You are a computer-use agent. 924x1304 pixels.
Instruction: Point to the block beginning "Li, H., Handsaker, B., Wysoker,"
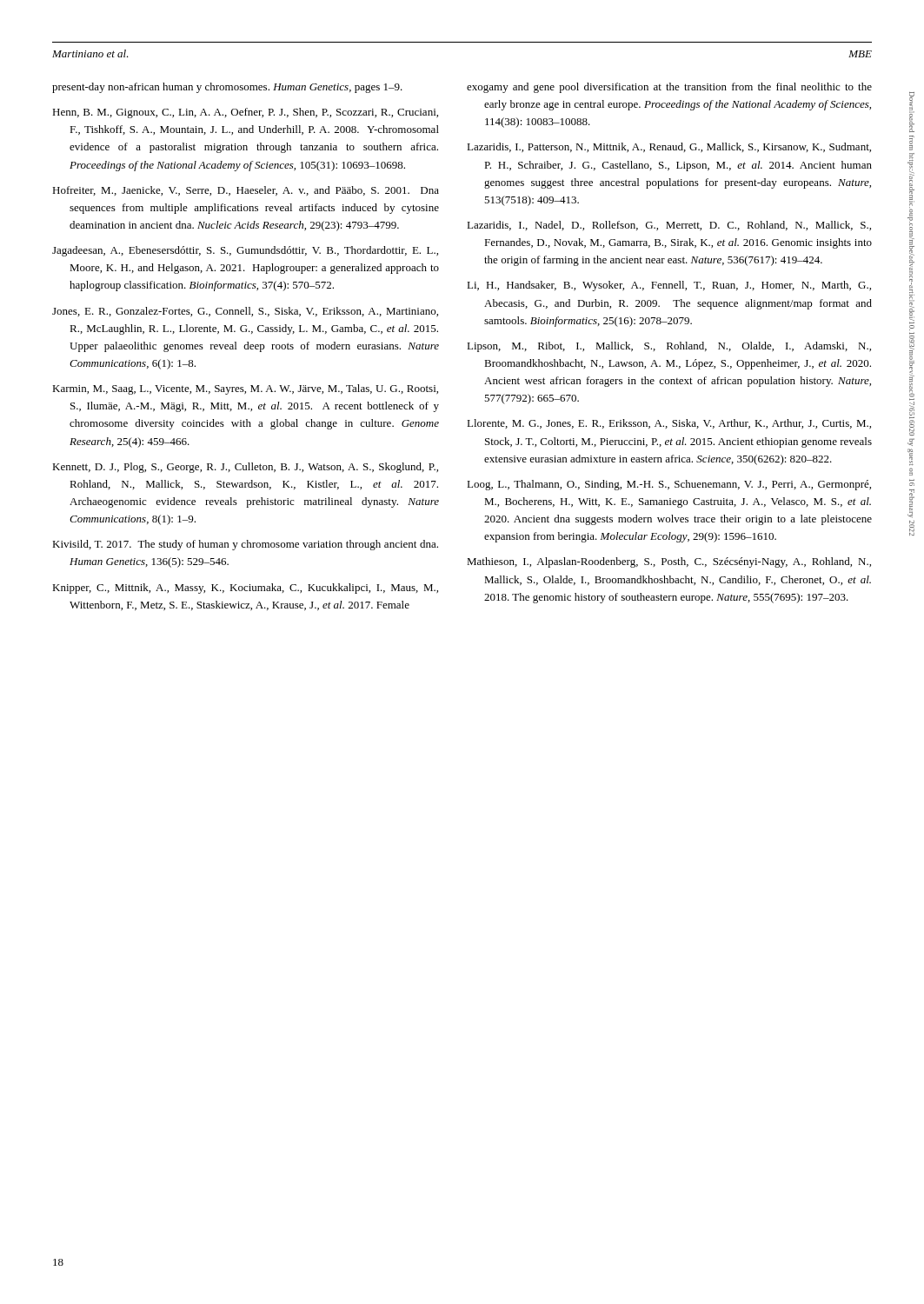669,303
